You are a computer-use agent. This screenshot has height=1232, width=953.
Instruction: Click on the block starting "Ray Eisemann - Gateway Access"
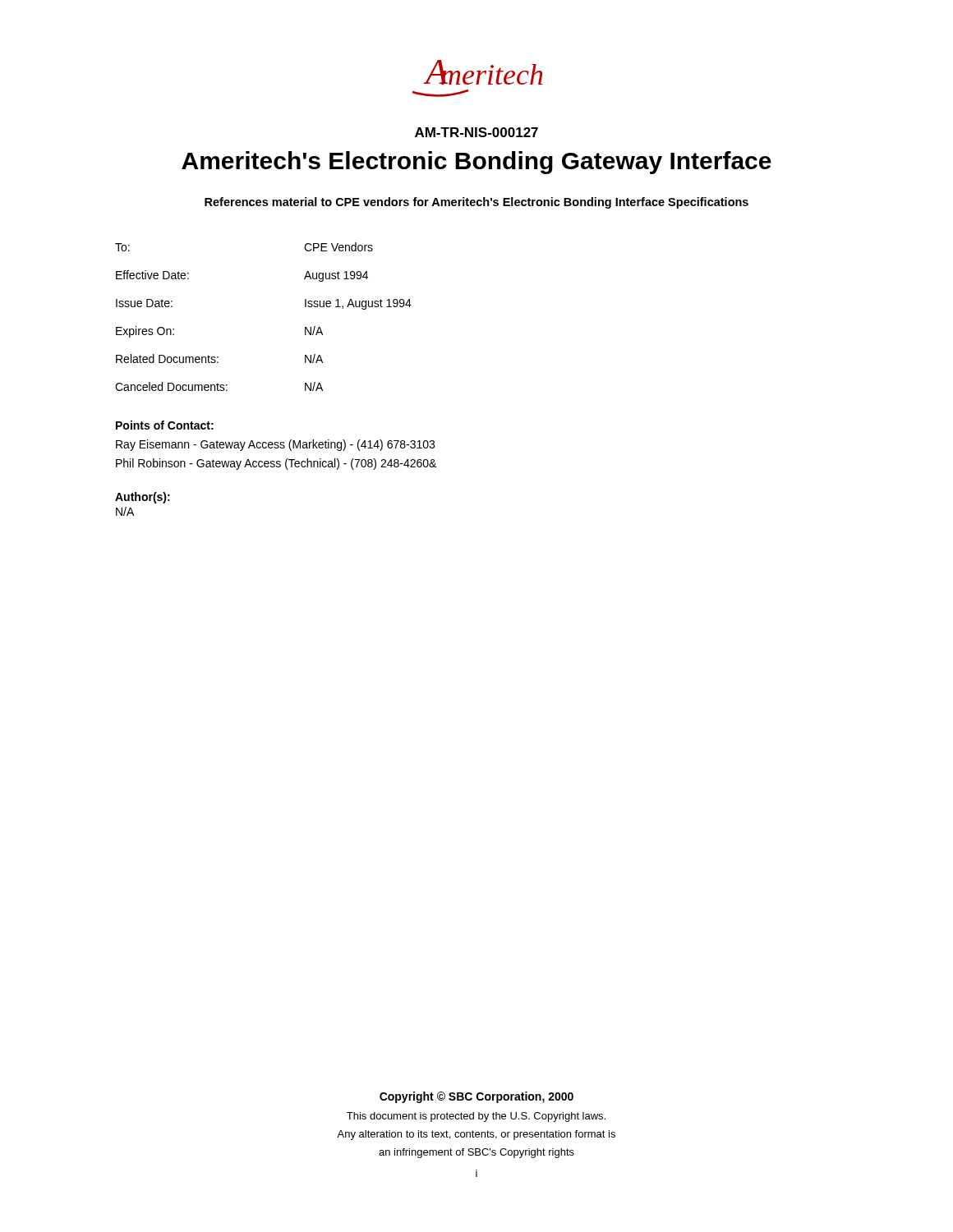point(276,454)
